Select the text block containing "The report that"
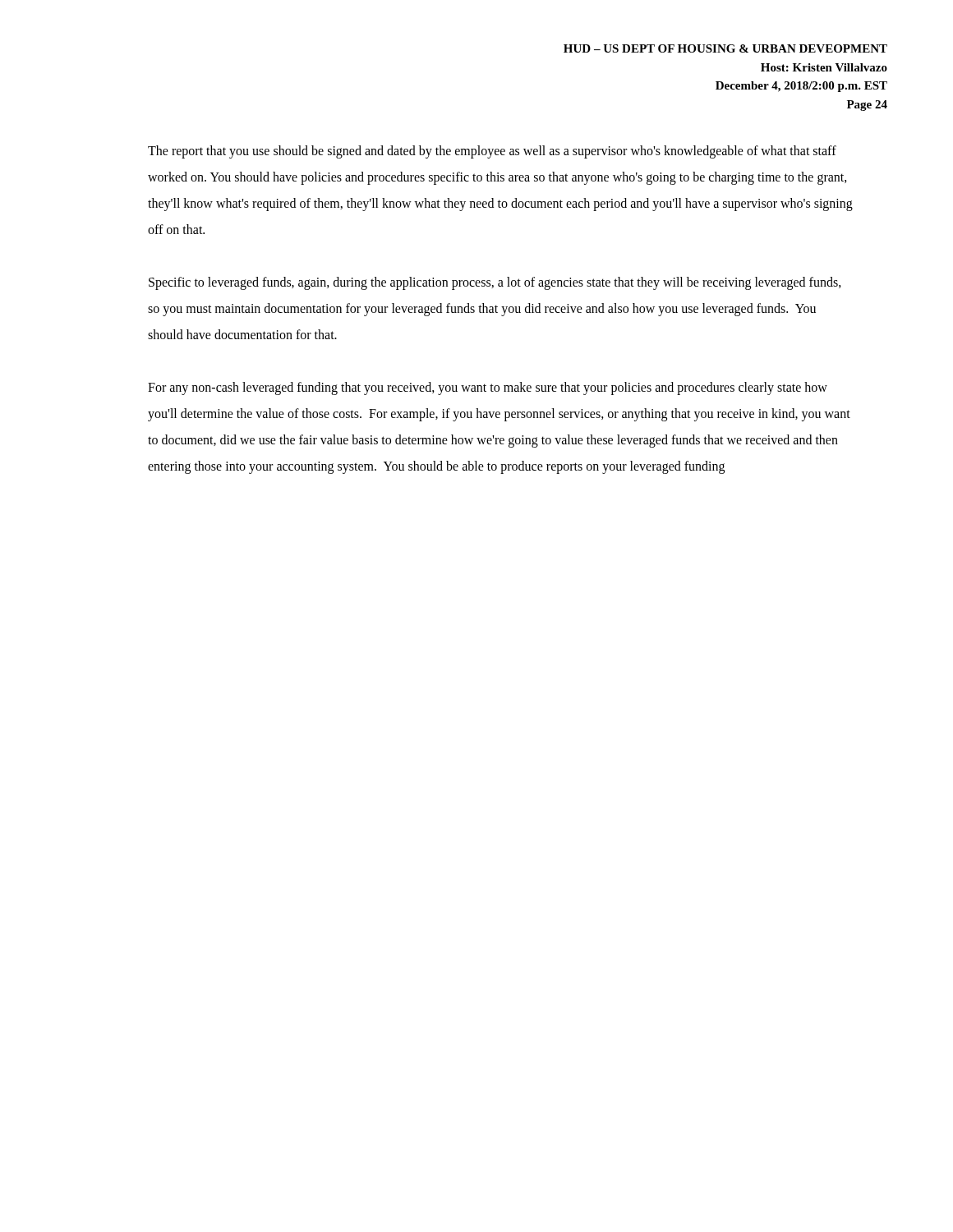This screenshot has width=953, height=1232. [500, 190]
